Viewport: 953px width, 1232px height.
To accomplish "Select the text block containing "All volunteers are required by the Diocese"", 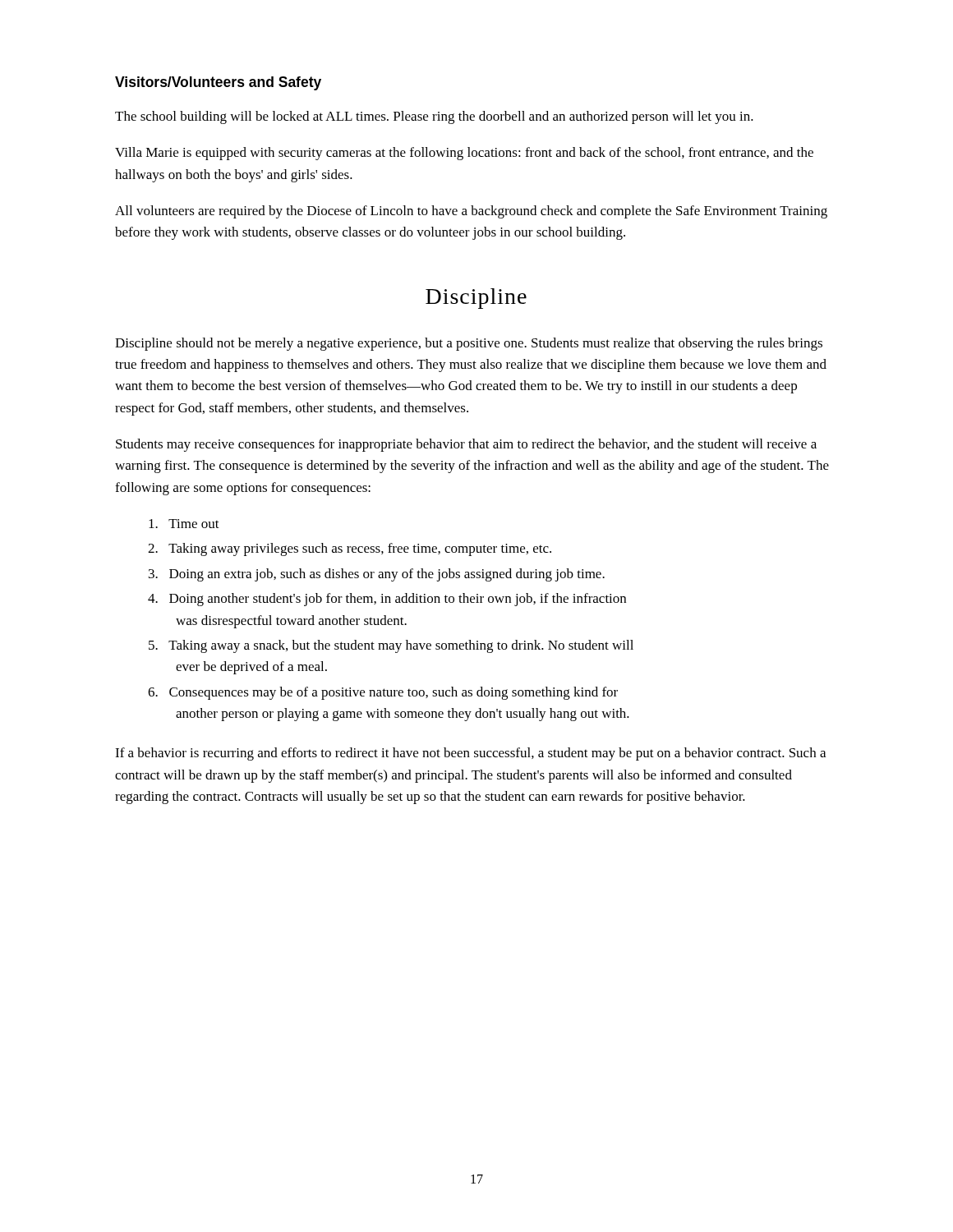I will (471, 222).
